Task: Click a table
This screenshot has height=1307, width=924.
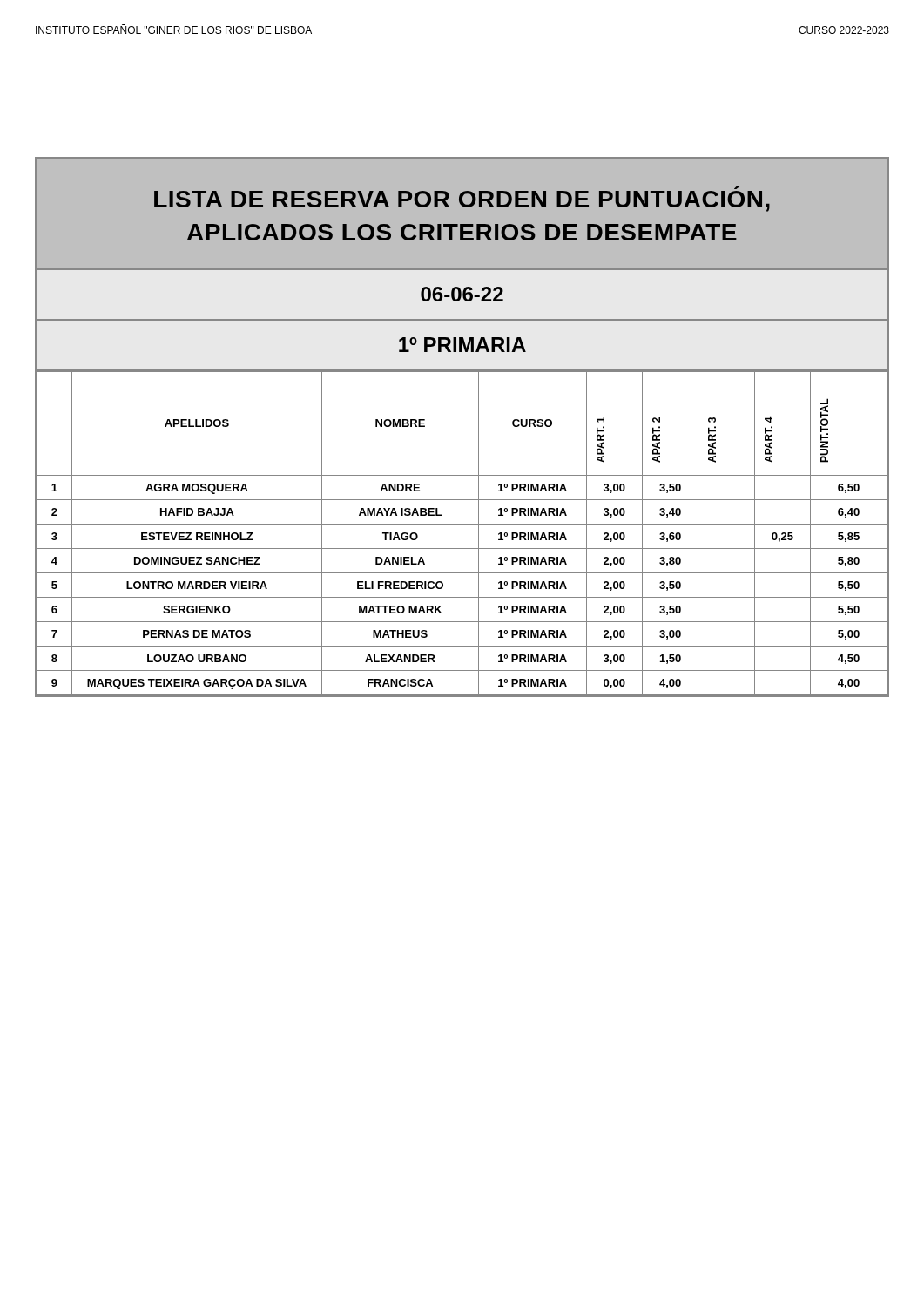Action: [462, 533]
